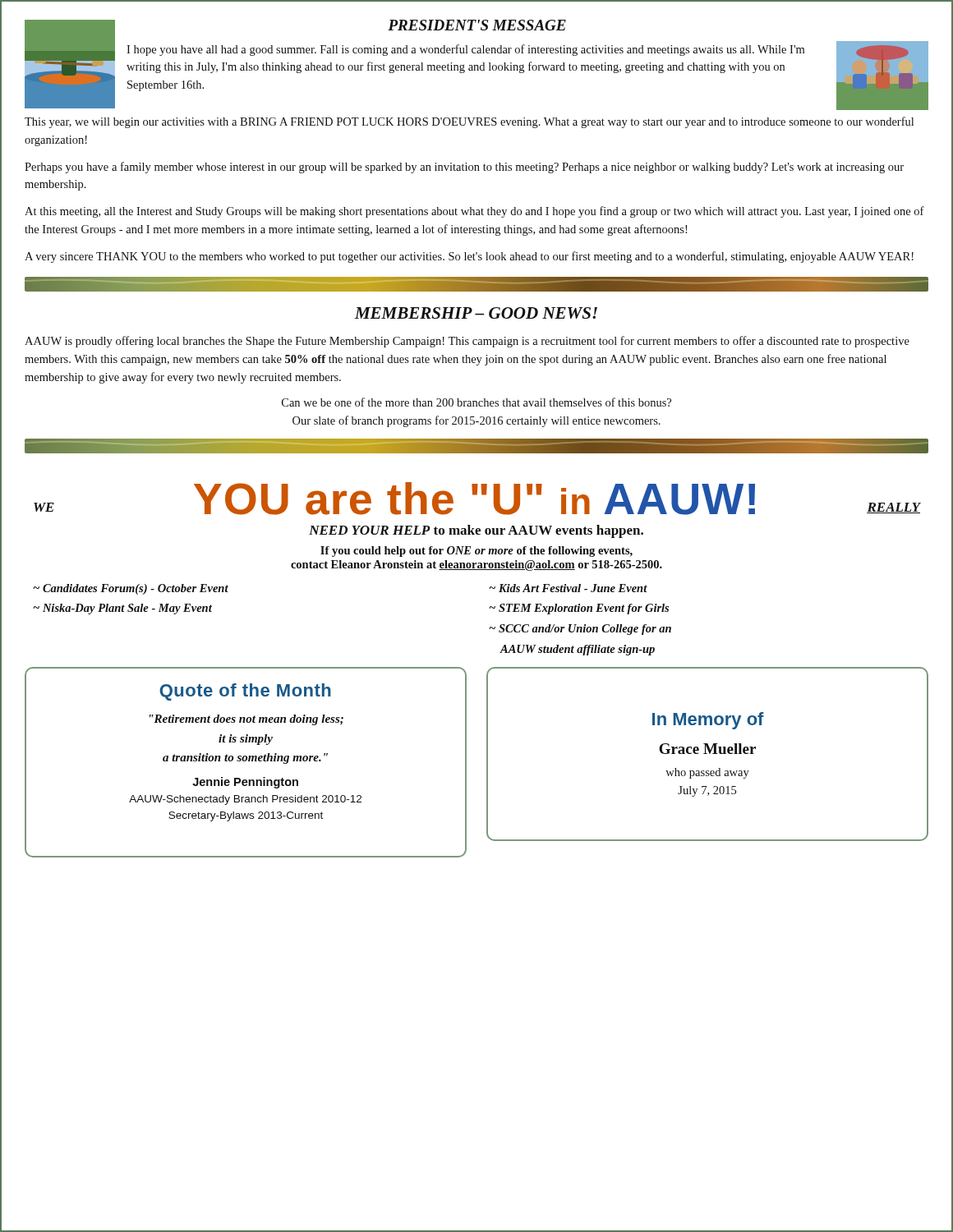Click on the text starting "I hope you"
The height and width of the screenshot is (1232, 953).
point(466,67)
